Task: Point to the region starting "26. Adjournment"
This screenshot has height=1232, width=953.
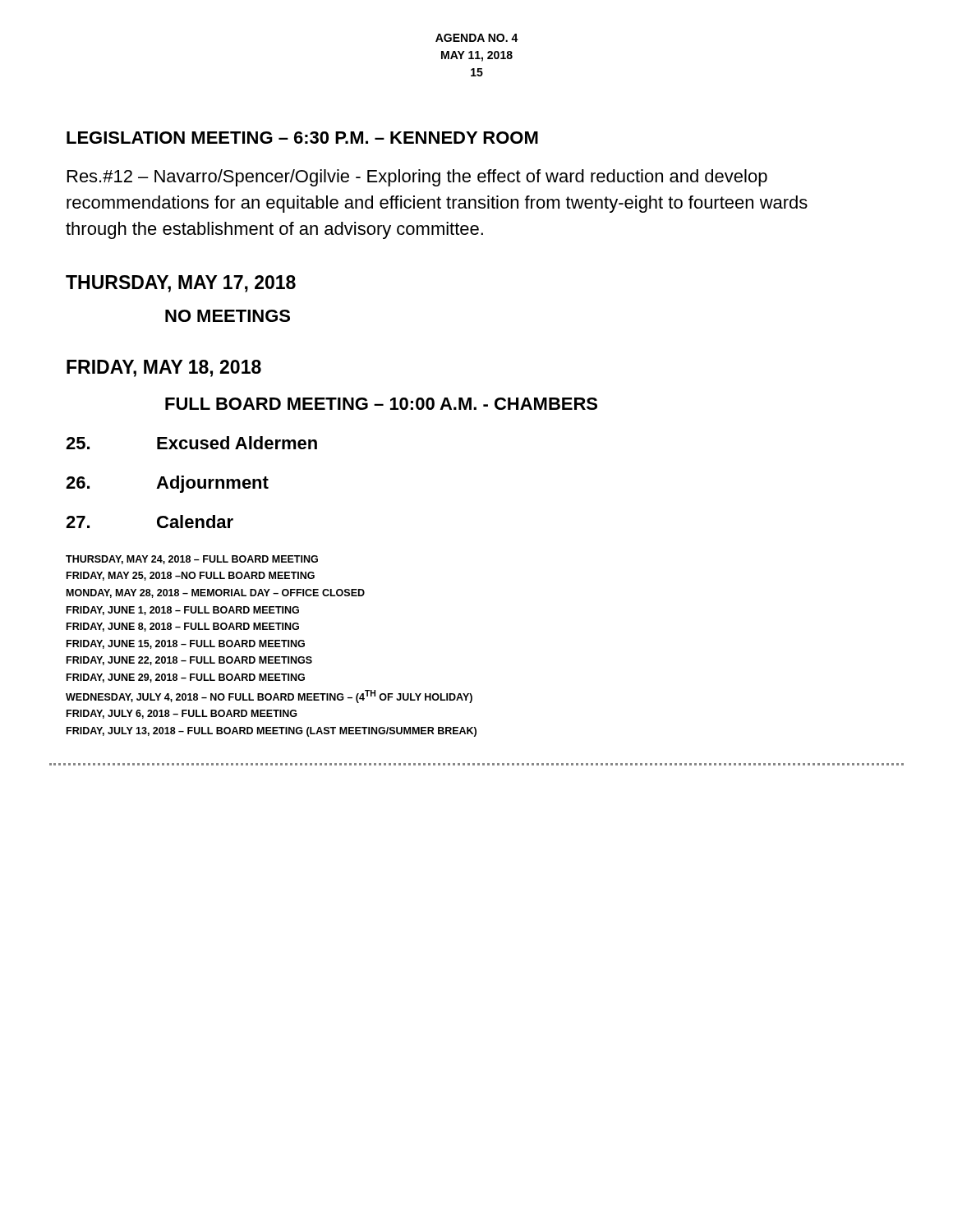Action: (167, 483)
